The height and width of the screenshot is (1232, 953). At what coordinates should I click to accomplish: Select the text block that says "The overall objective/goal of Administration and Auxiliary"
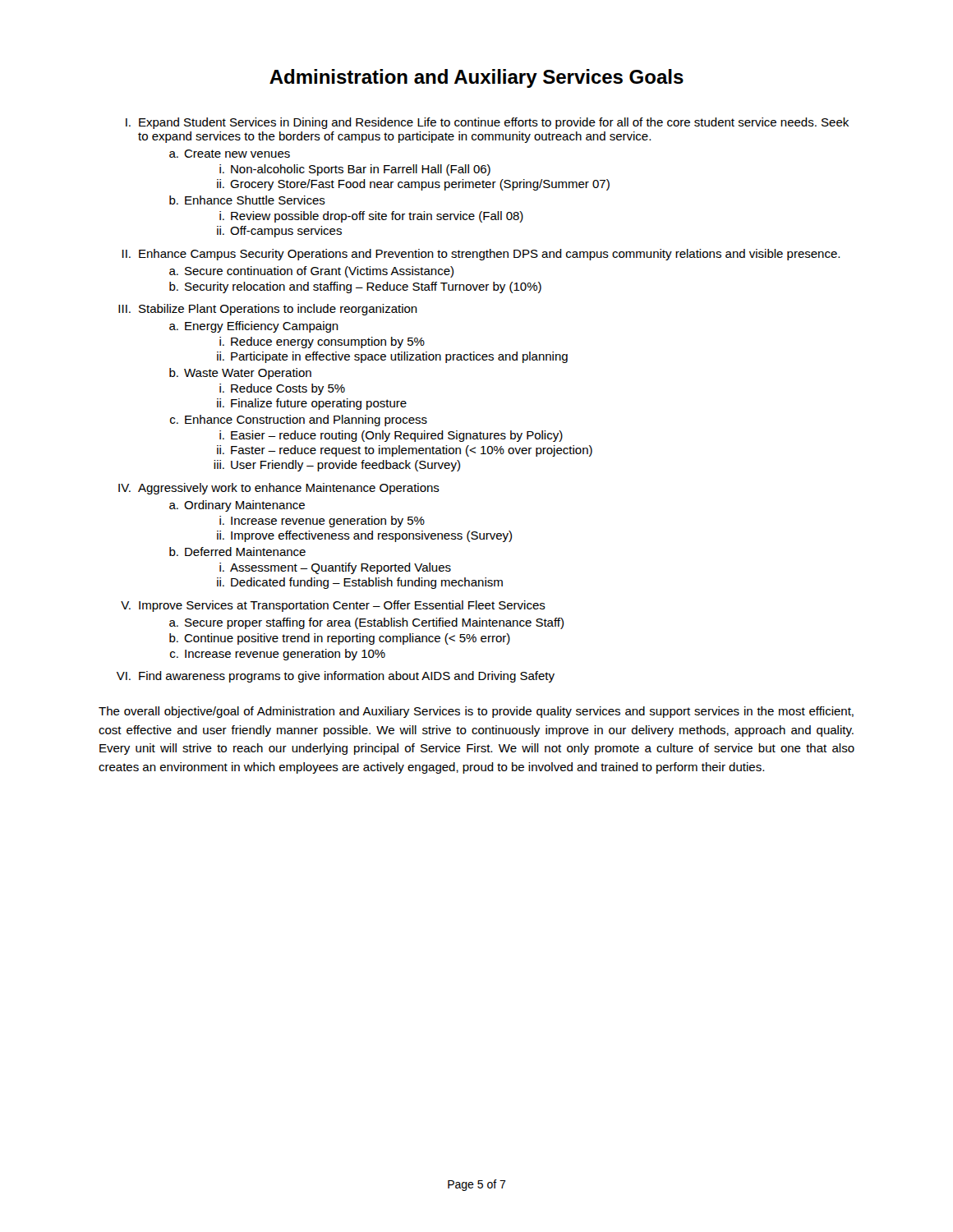pyautogui.click(x=476, y=739)
